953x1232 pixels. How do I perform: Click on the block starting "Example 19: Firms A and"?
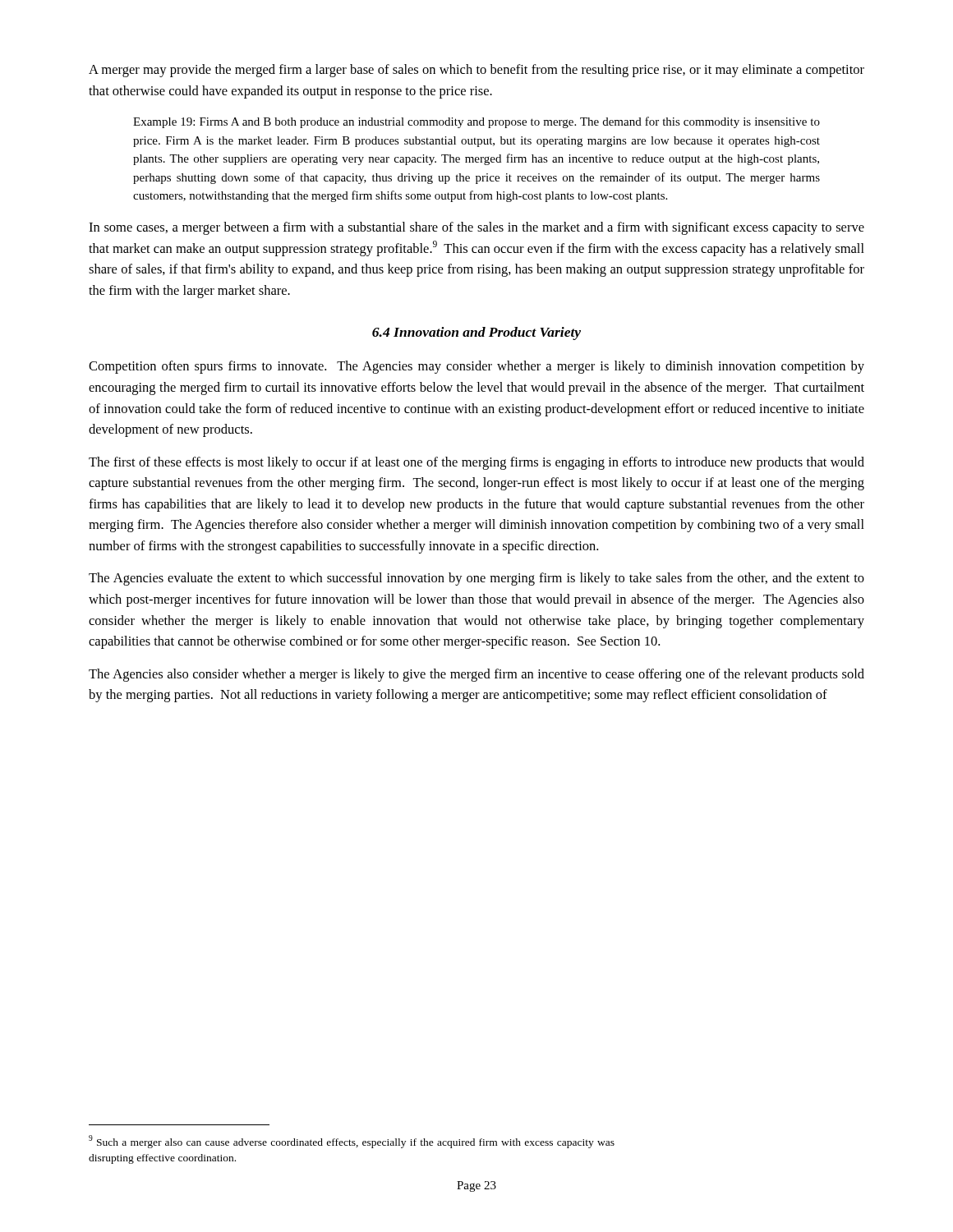(x=476, y=159)
